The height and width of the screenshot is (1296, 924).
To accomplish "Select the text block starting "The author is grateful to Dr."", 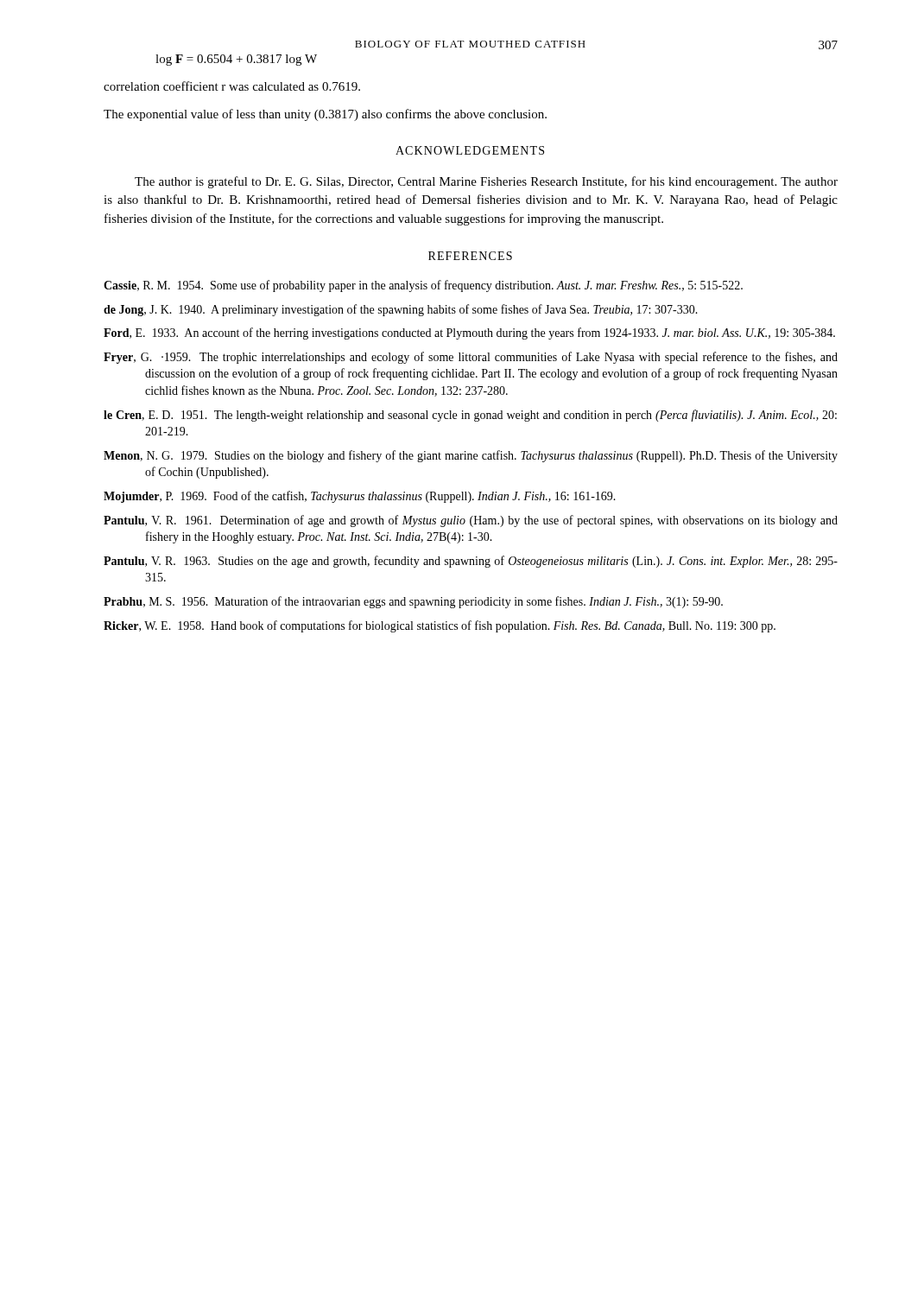I will (x=471, y=200).
